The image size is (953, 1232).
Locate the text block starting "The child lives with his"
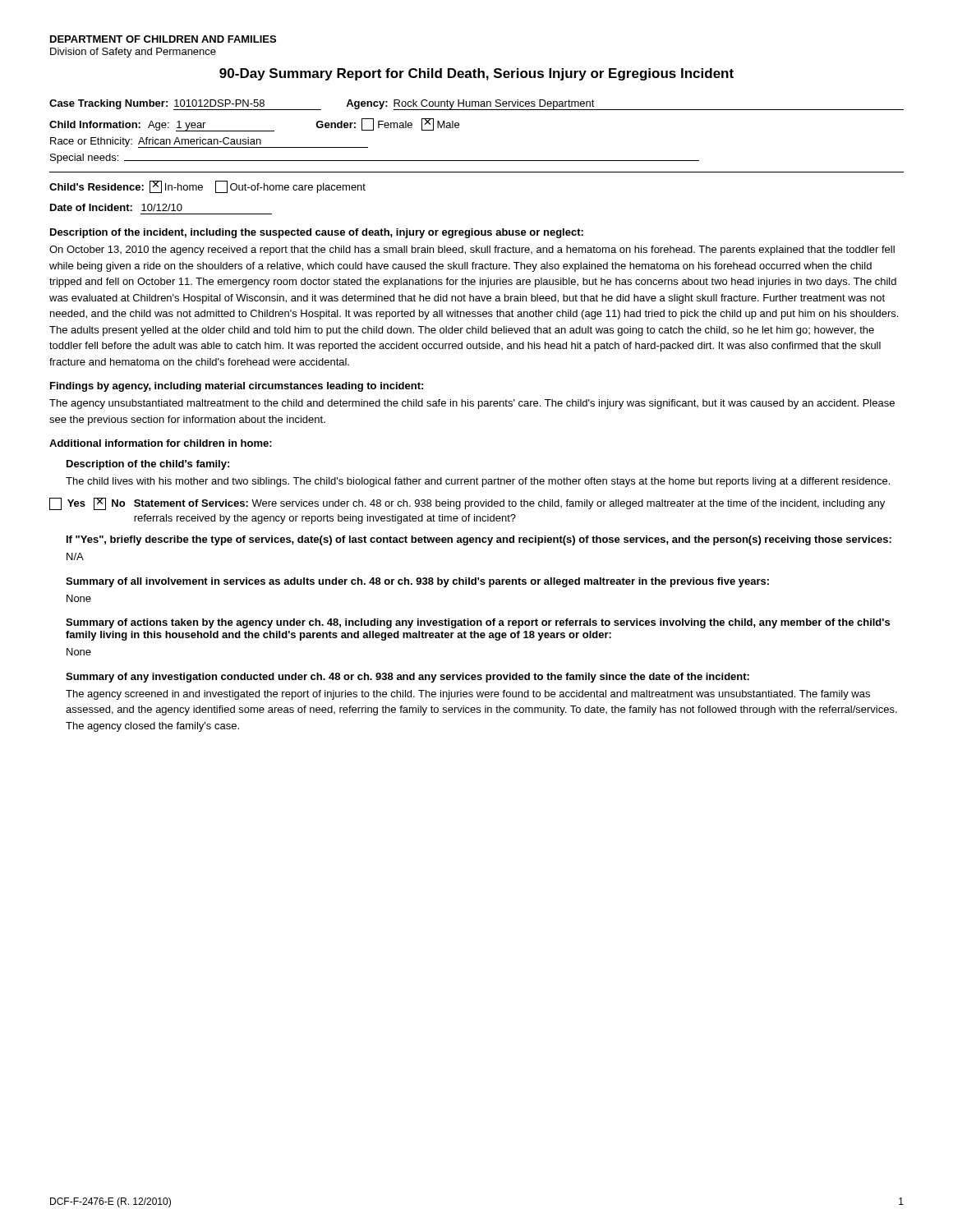(478, 481)
